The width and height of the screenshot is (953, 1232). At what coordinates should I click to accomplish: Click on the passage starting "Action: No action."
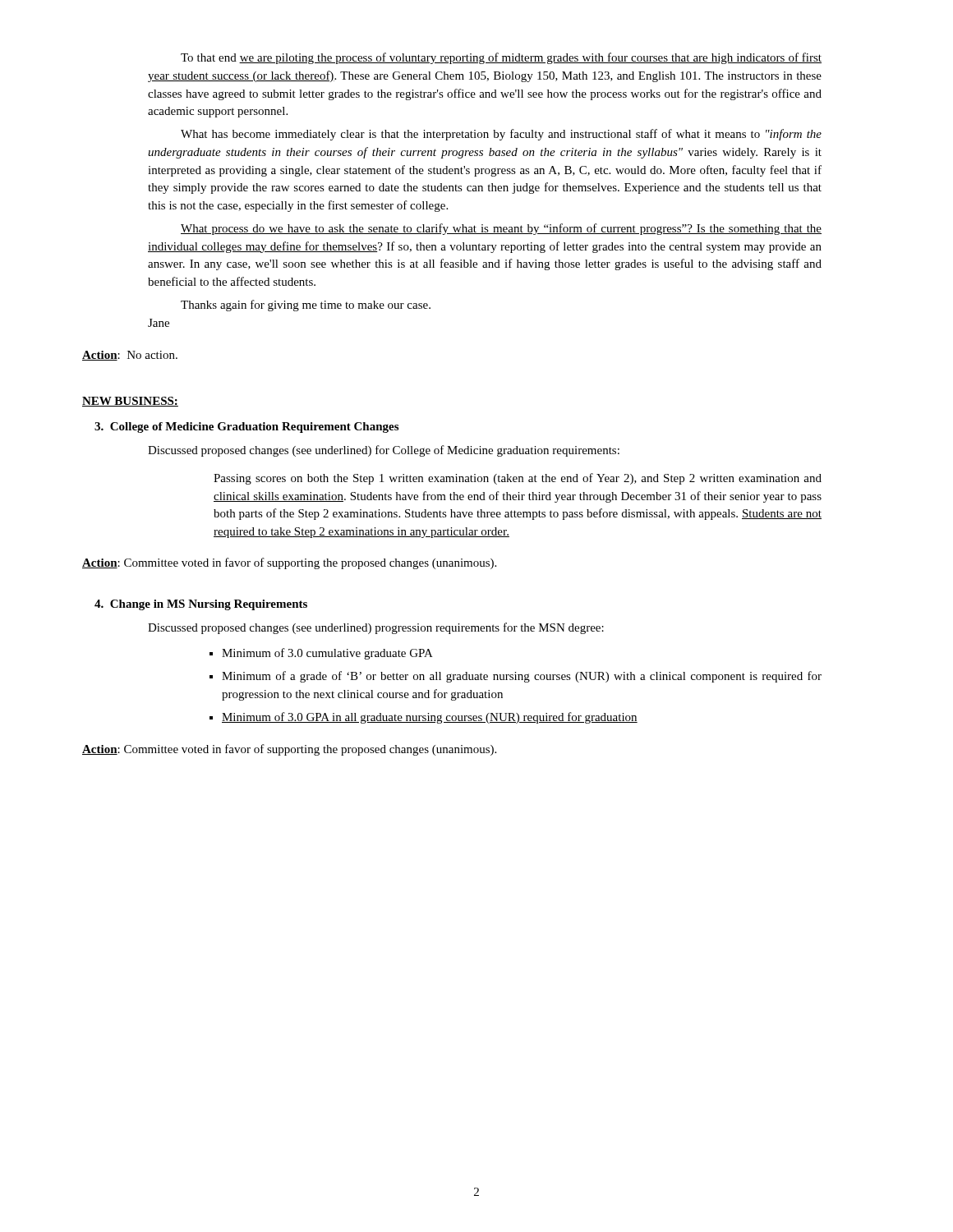pos(130,355)
